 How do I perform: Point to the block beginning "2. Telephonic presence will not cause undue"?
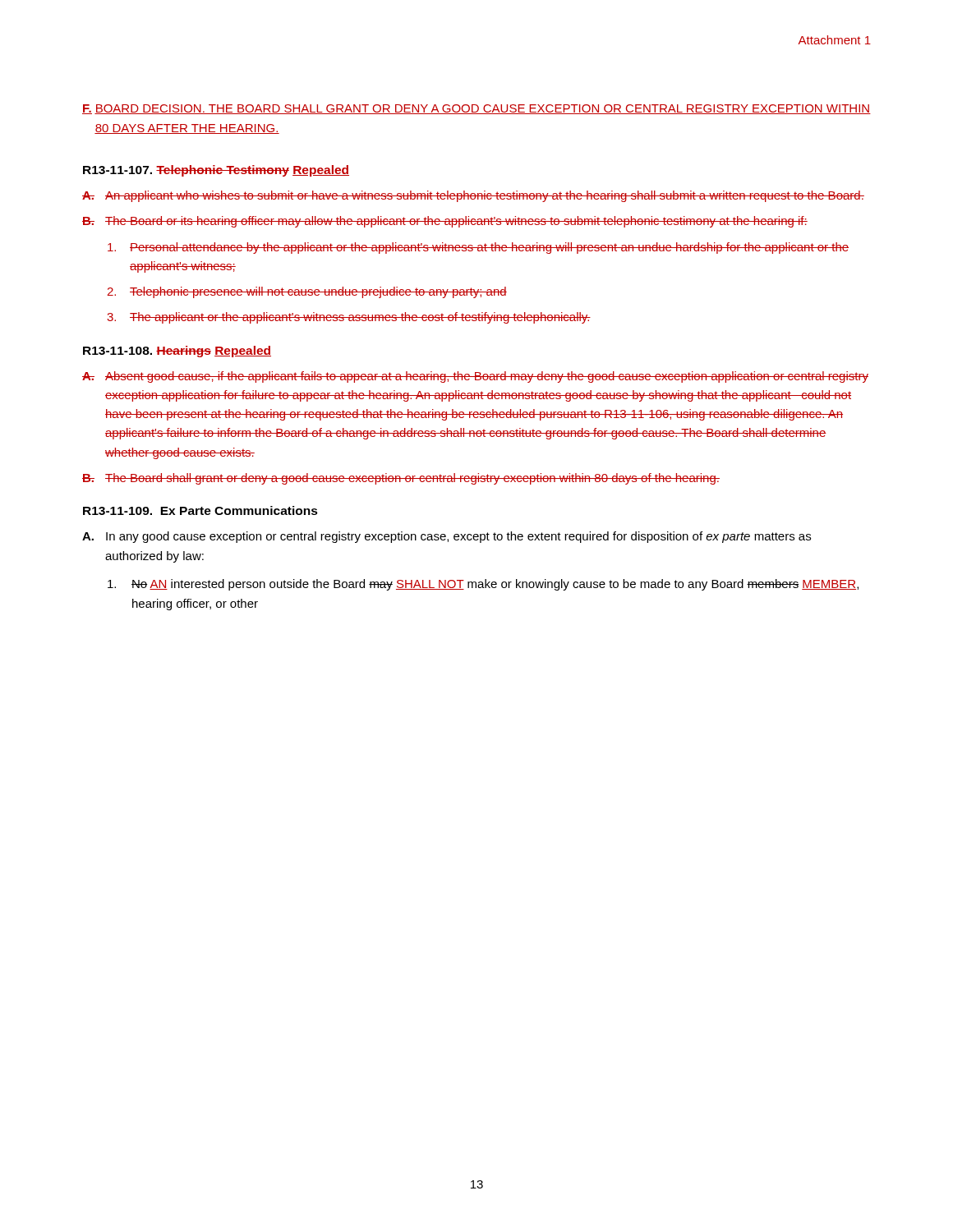[489, 291]
